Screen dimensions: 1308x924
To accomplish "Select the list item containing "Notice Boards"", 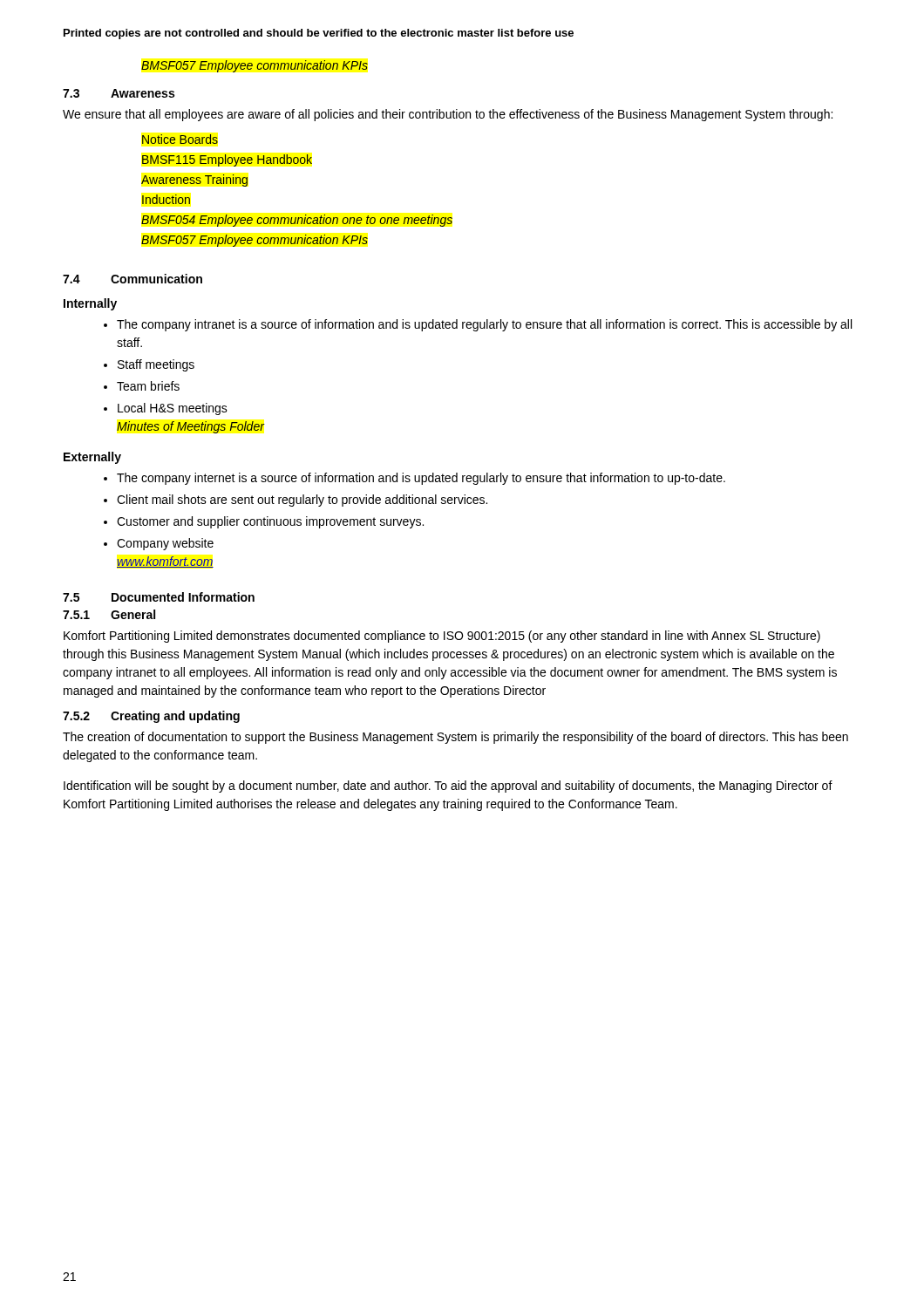I will point(180,139).
